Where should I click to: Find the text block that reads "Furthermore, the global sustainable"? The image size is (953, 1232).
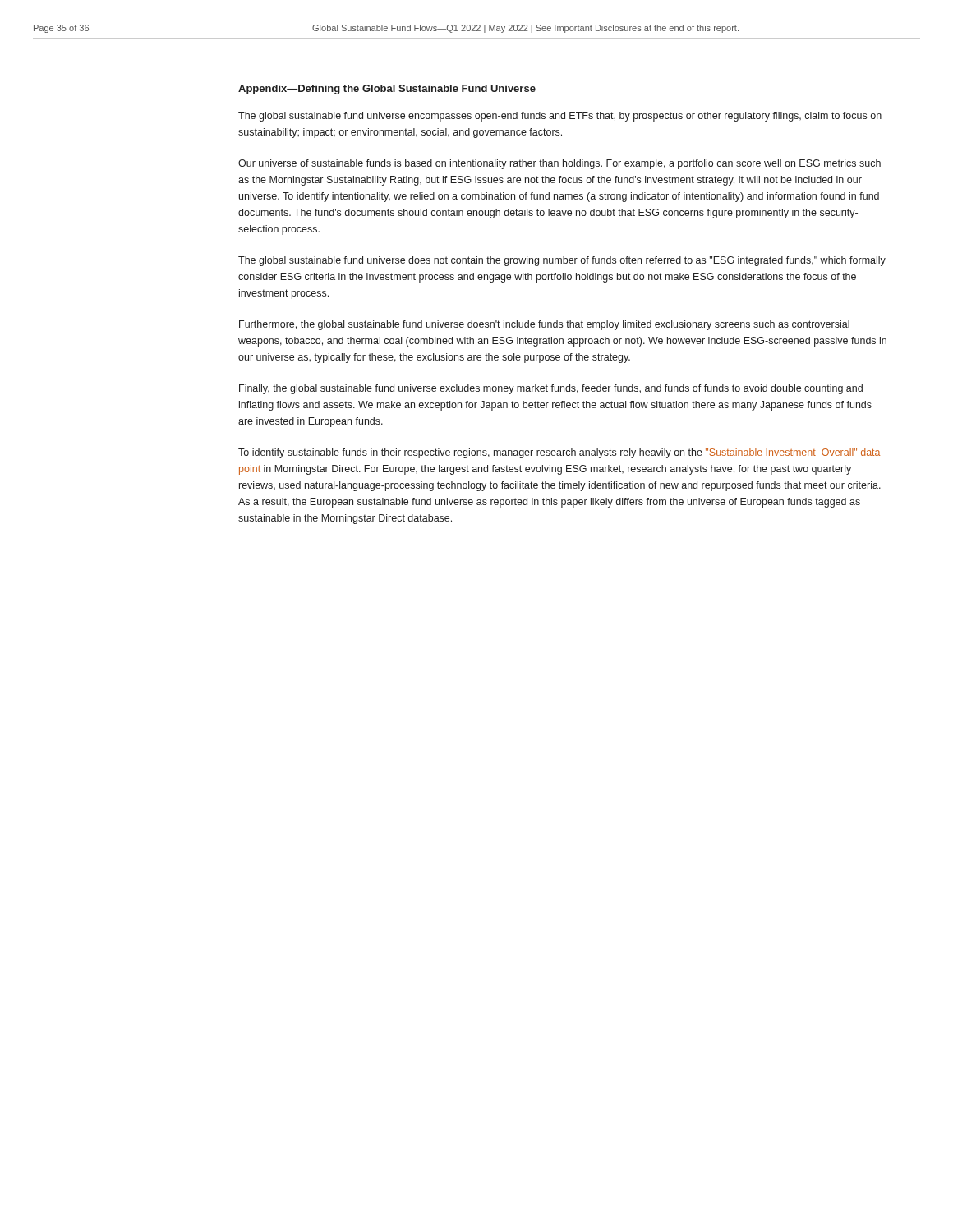[x=563, y=341]
